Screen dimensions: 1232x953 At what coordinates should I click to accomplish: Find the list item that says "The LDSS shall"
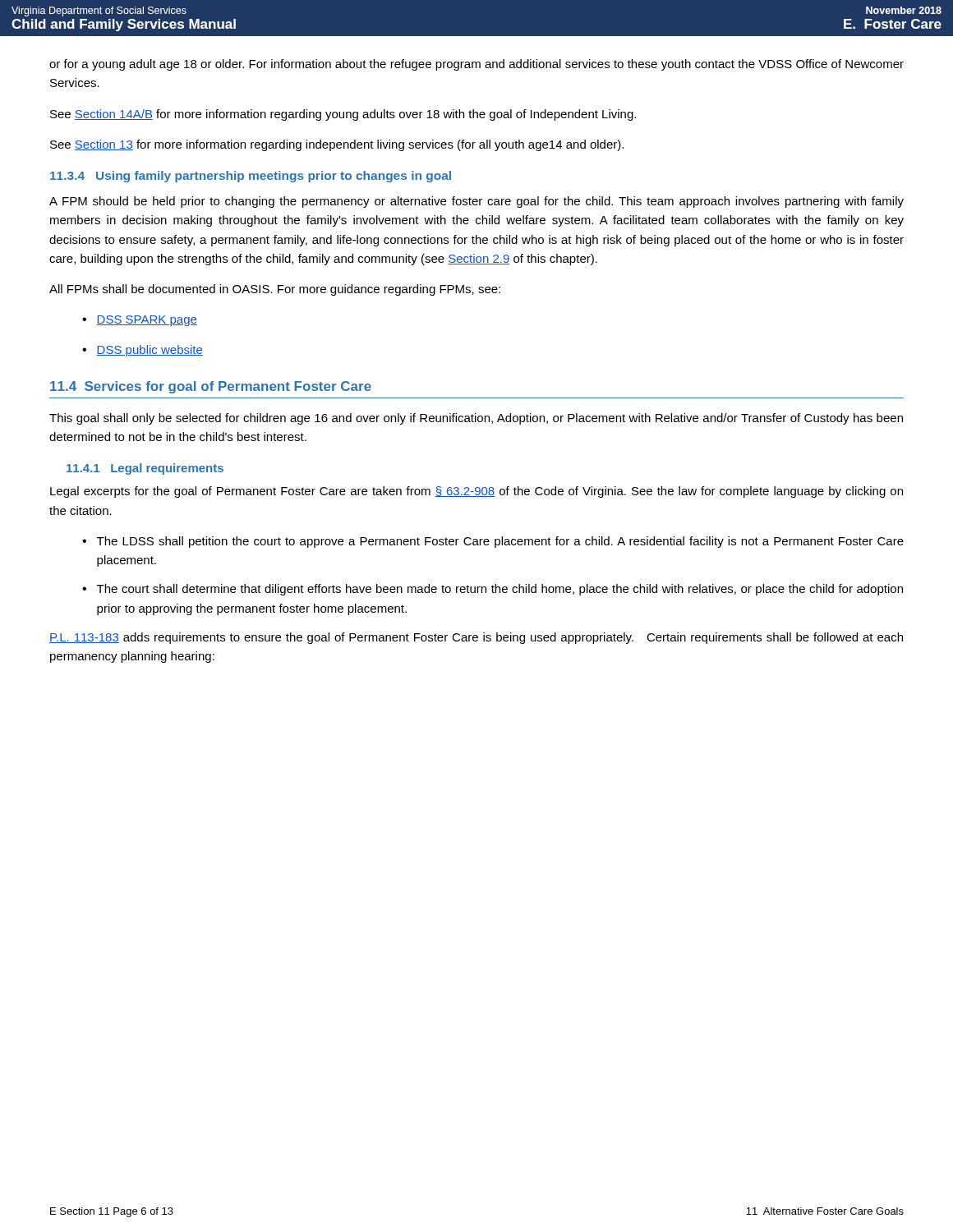500,550
